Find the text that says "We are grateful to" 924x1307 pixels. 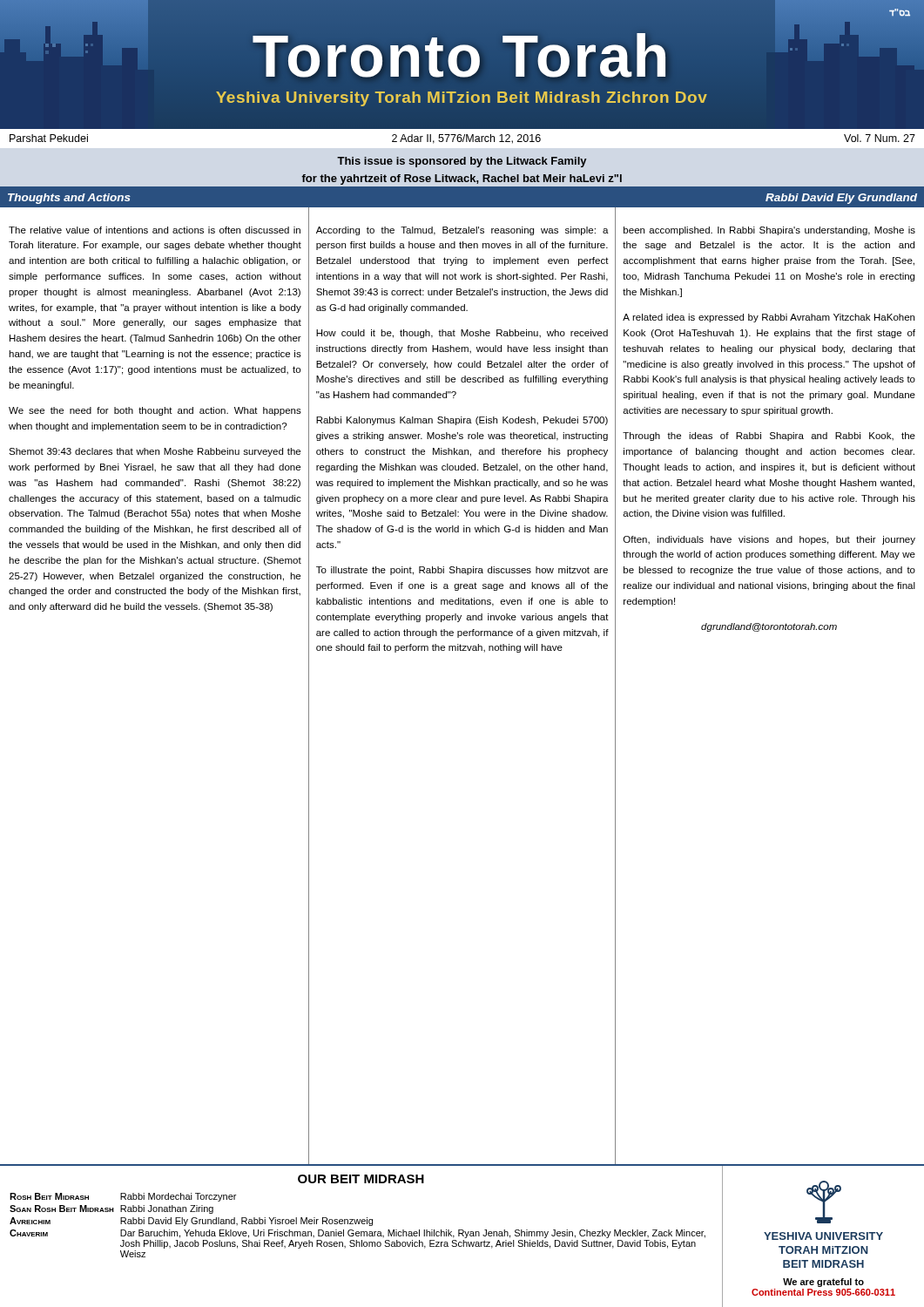(x=823, y=1282)
